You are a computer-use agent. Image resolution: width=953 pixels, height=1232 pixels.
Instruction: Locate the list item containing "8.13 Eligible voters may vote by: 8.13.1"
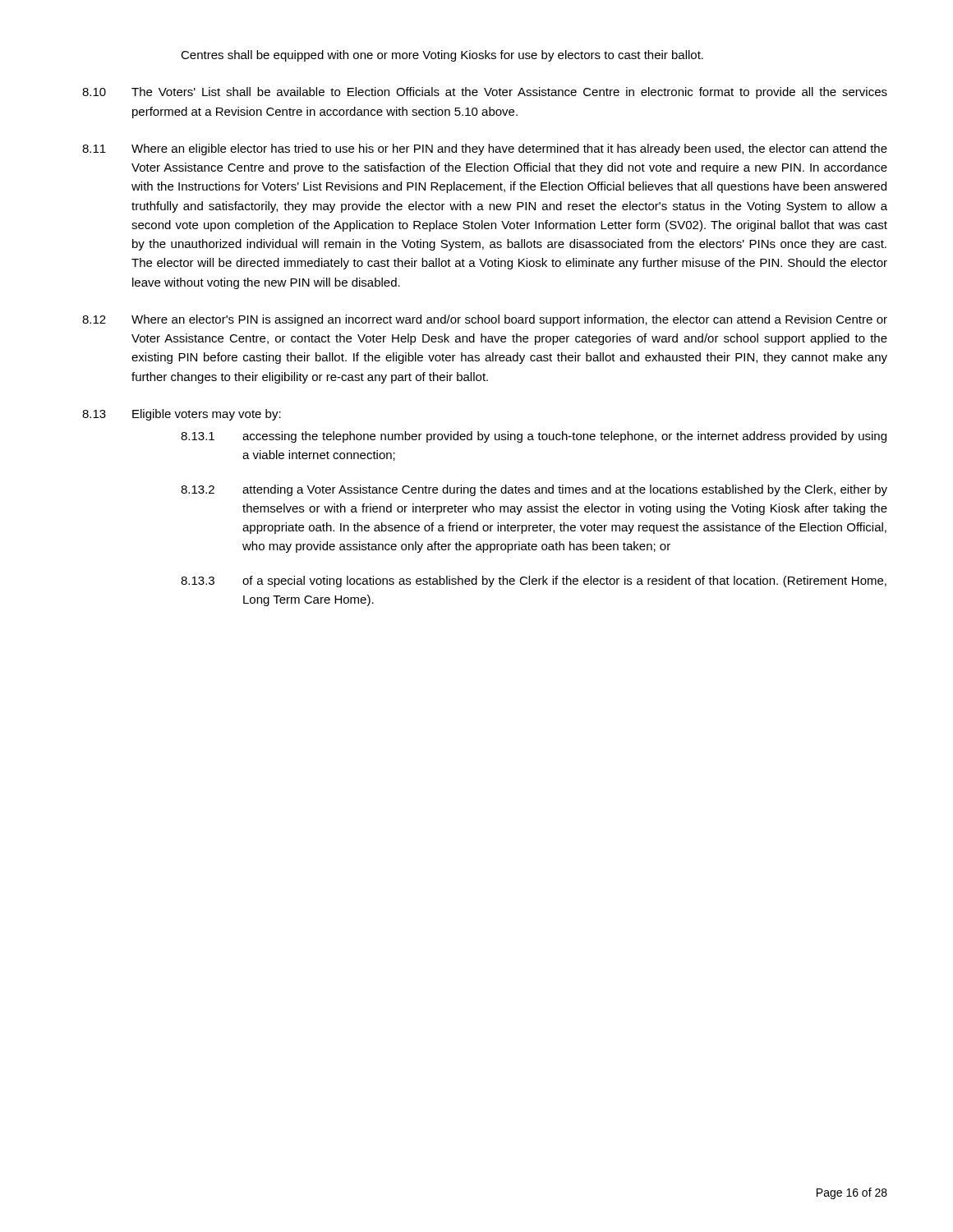[x=485, y=514]
